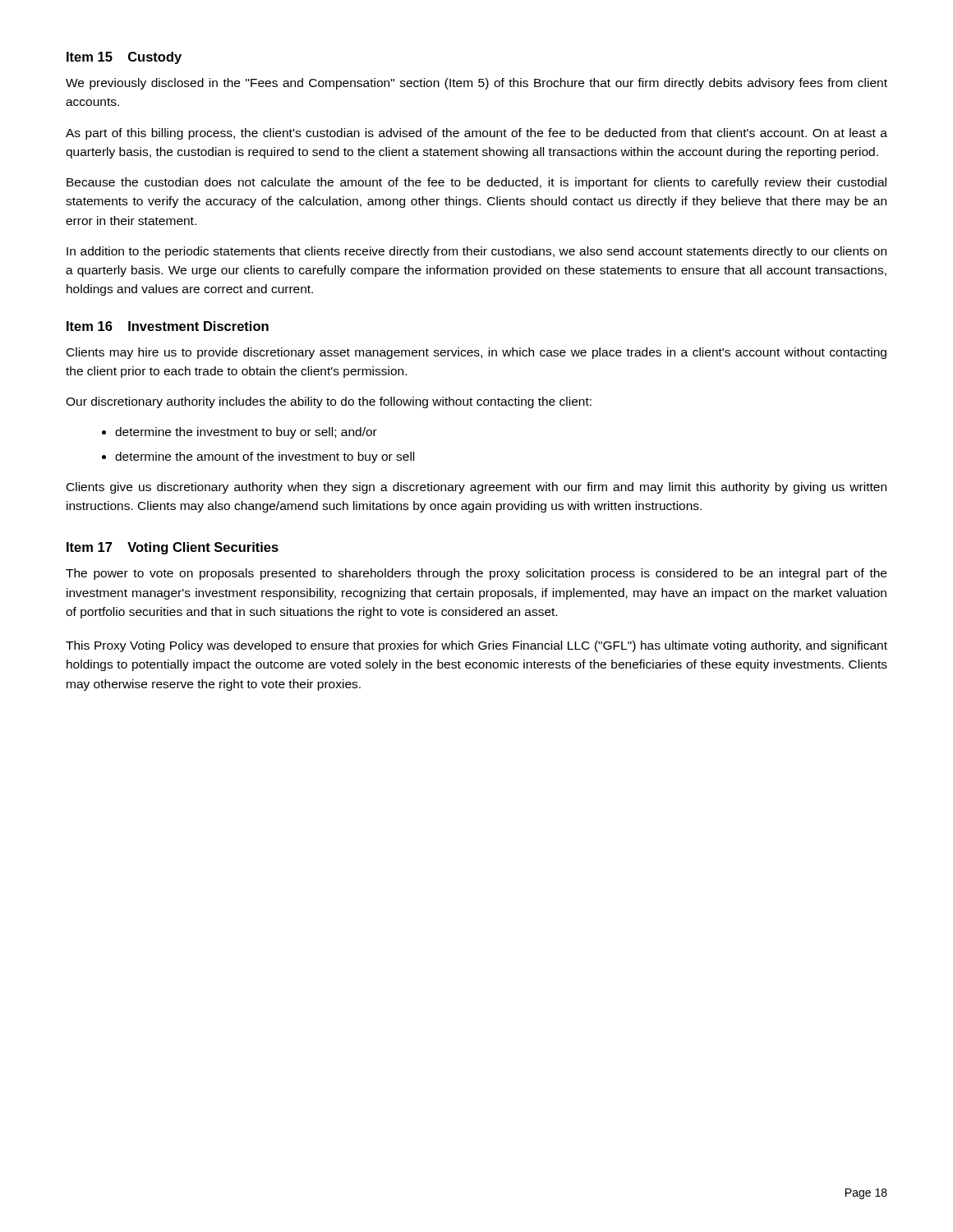Find the block on this page that starts "As part of this billing process, the client's"
This screenshot has height=1232, width=953.
pyautogui.click(x=476, y=142)
